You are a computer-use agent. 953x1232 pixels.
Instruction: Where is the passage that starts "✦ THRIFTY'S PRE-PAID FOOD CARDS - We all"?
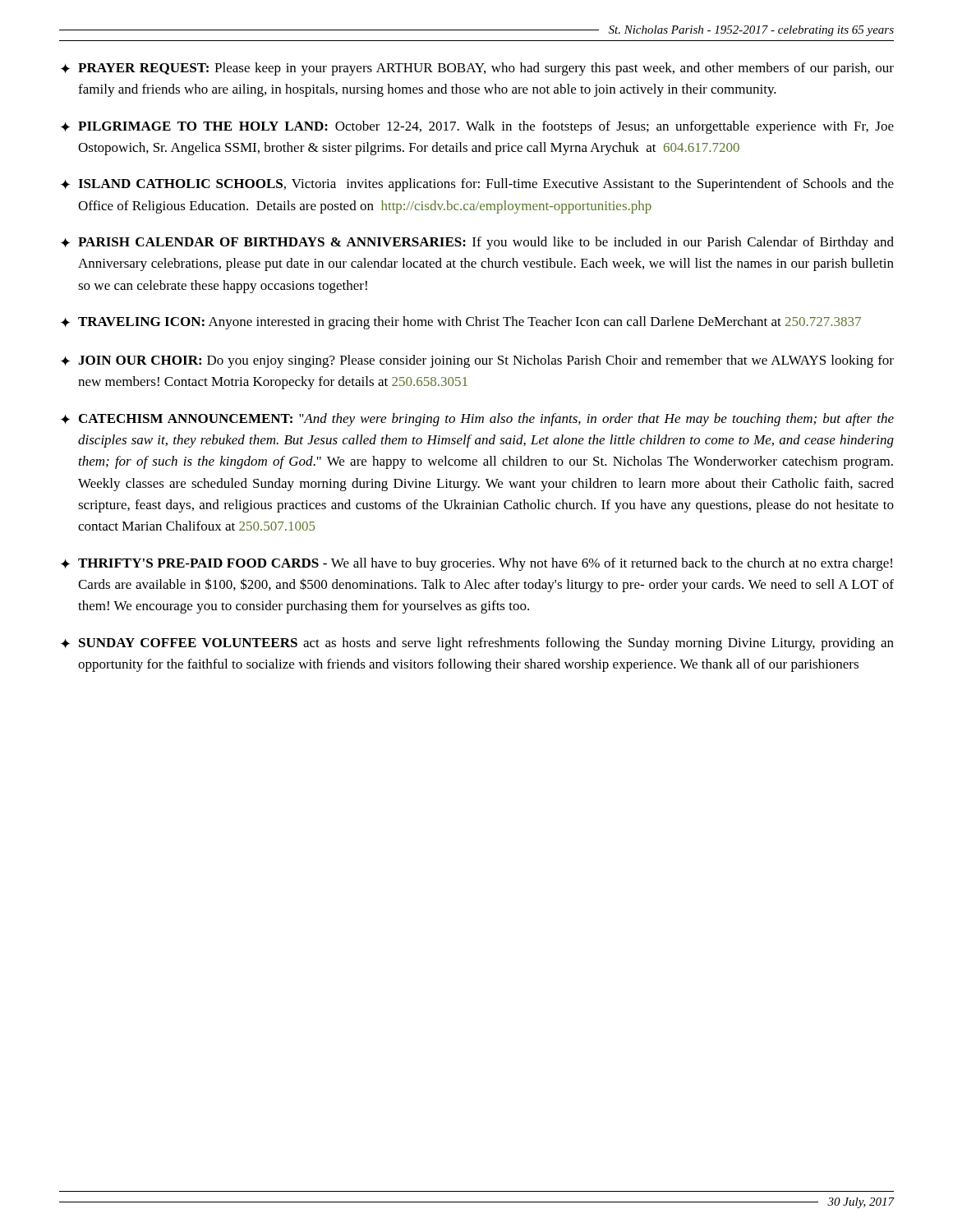click(x=476, y=585)
